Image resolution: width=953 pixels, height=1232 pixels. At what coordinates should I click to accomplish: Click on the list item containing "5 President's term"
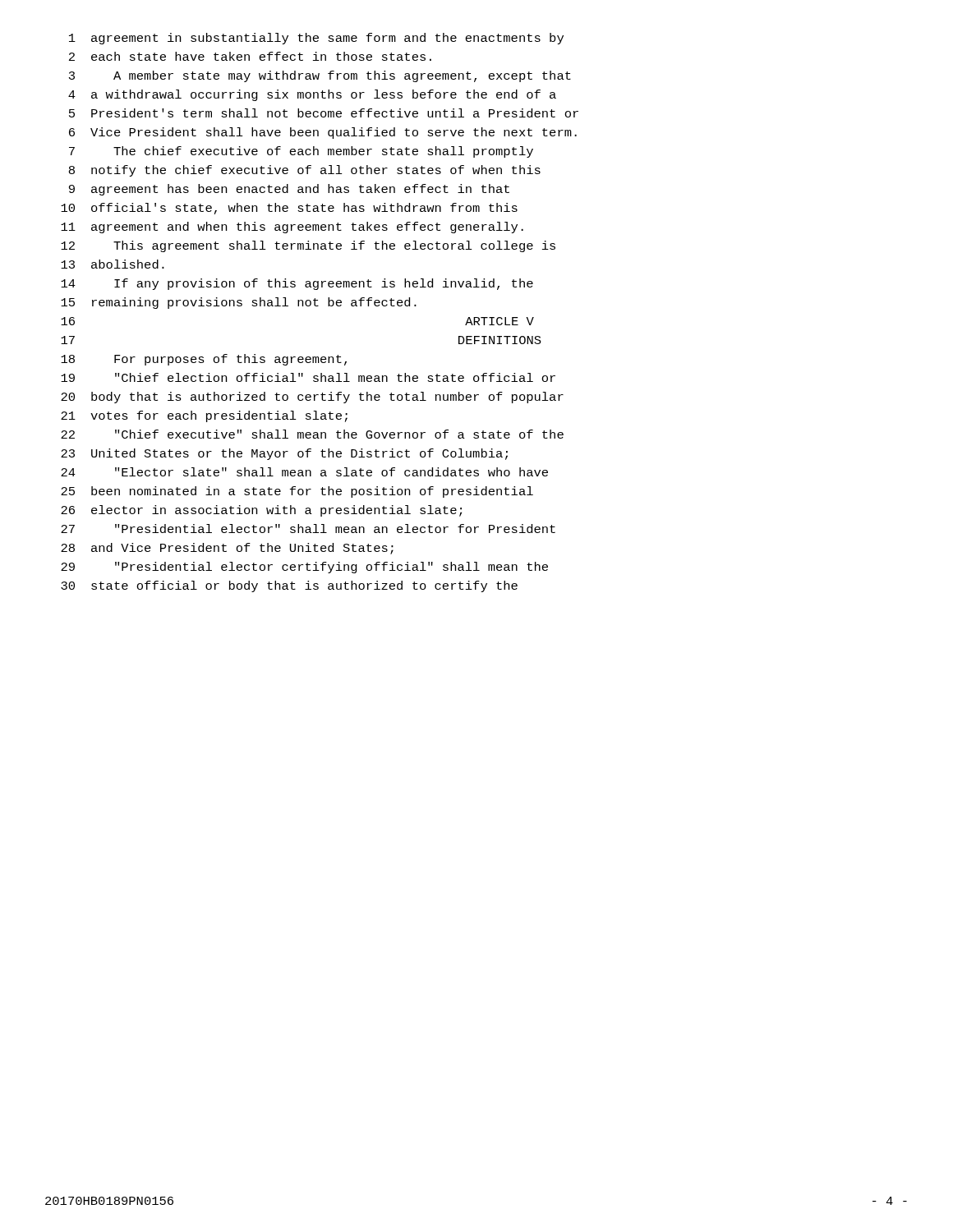tap(476, 115)
